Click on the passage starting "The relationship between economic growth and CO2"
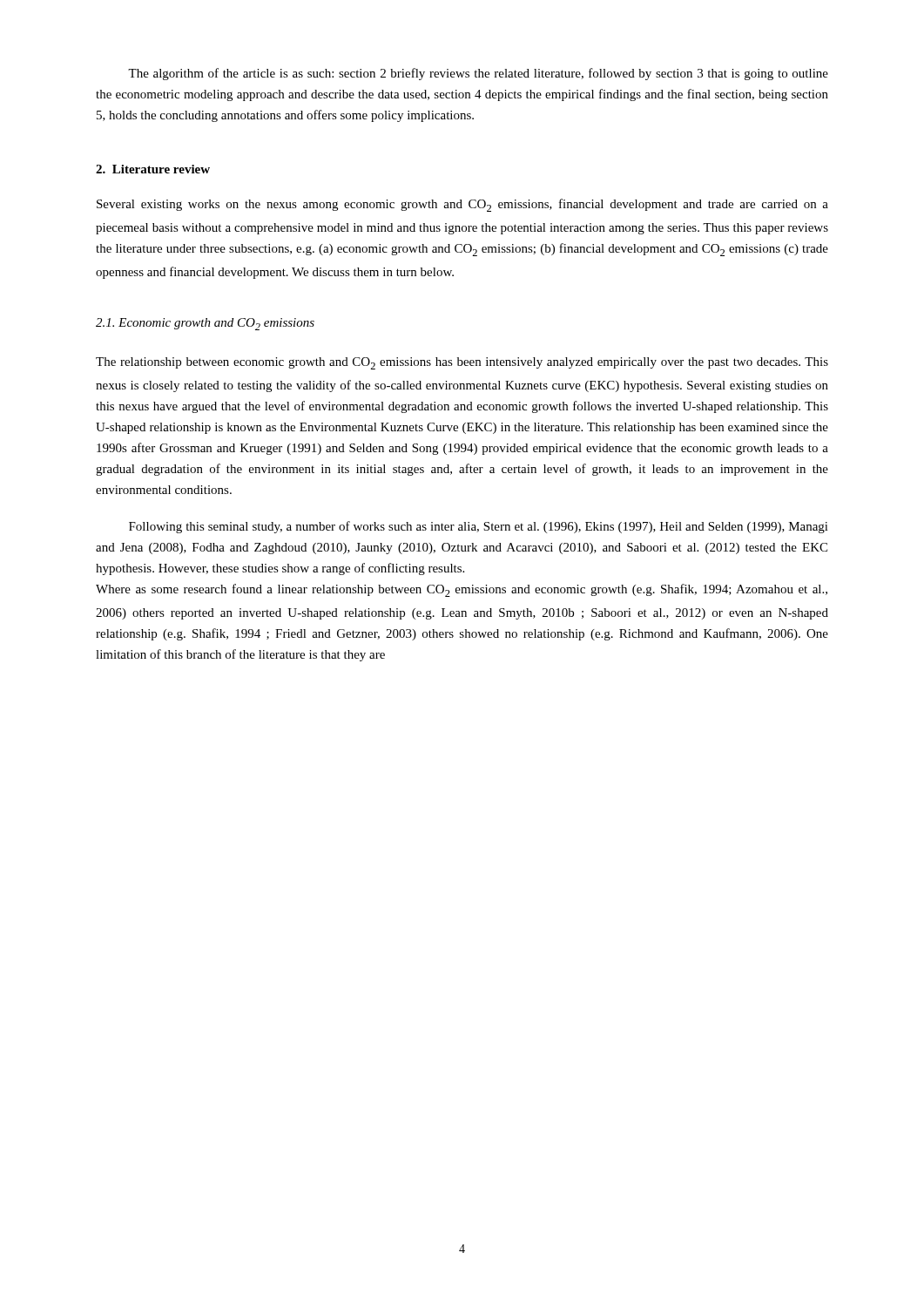Viewport: 924px width, 1307px height. pyautogui.click(x=462, y=426)
